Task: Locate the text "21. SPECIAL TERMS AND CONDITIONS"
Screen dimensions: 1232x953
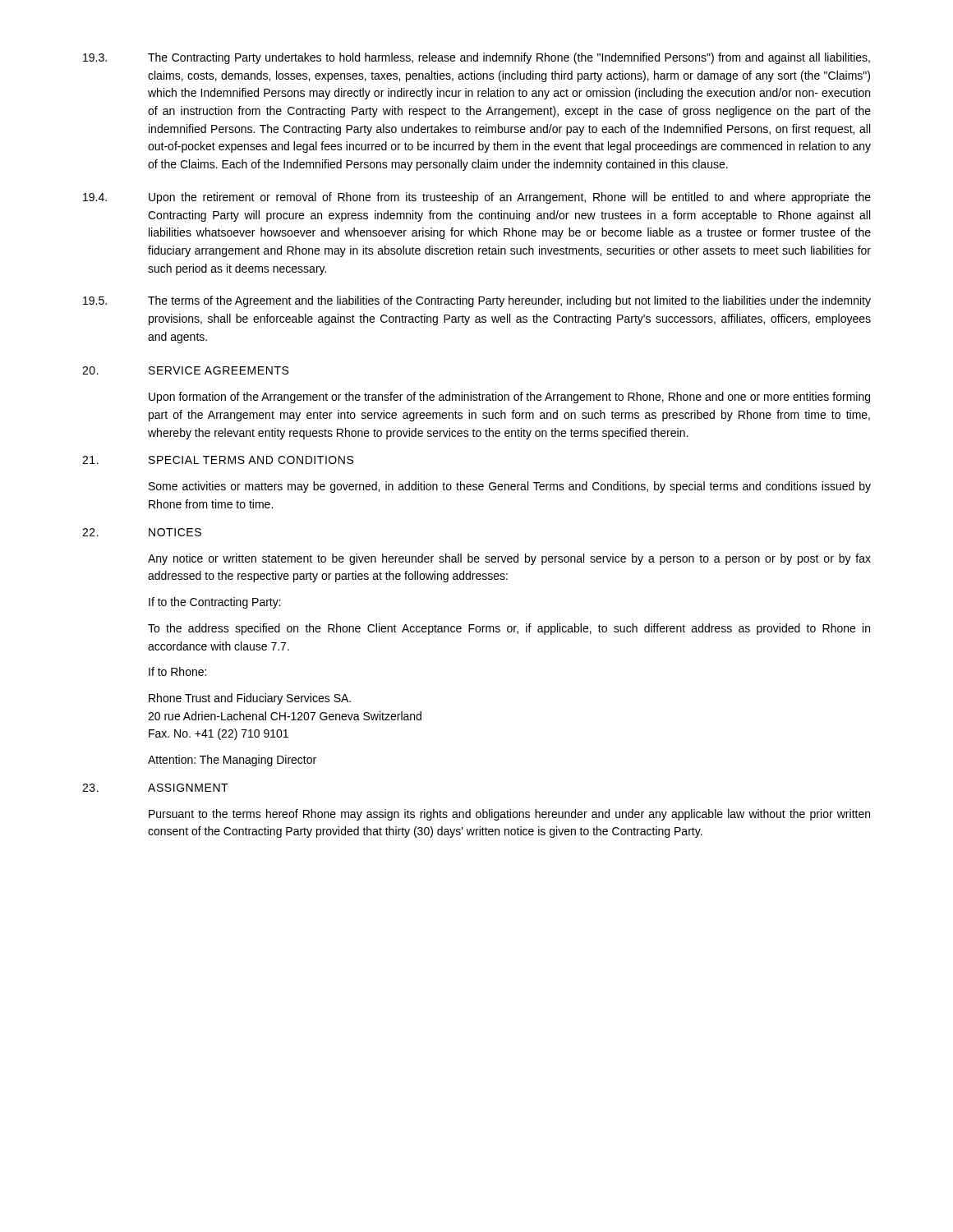Action: (218, 460)
